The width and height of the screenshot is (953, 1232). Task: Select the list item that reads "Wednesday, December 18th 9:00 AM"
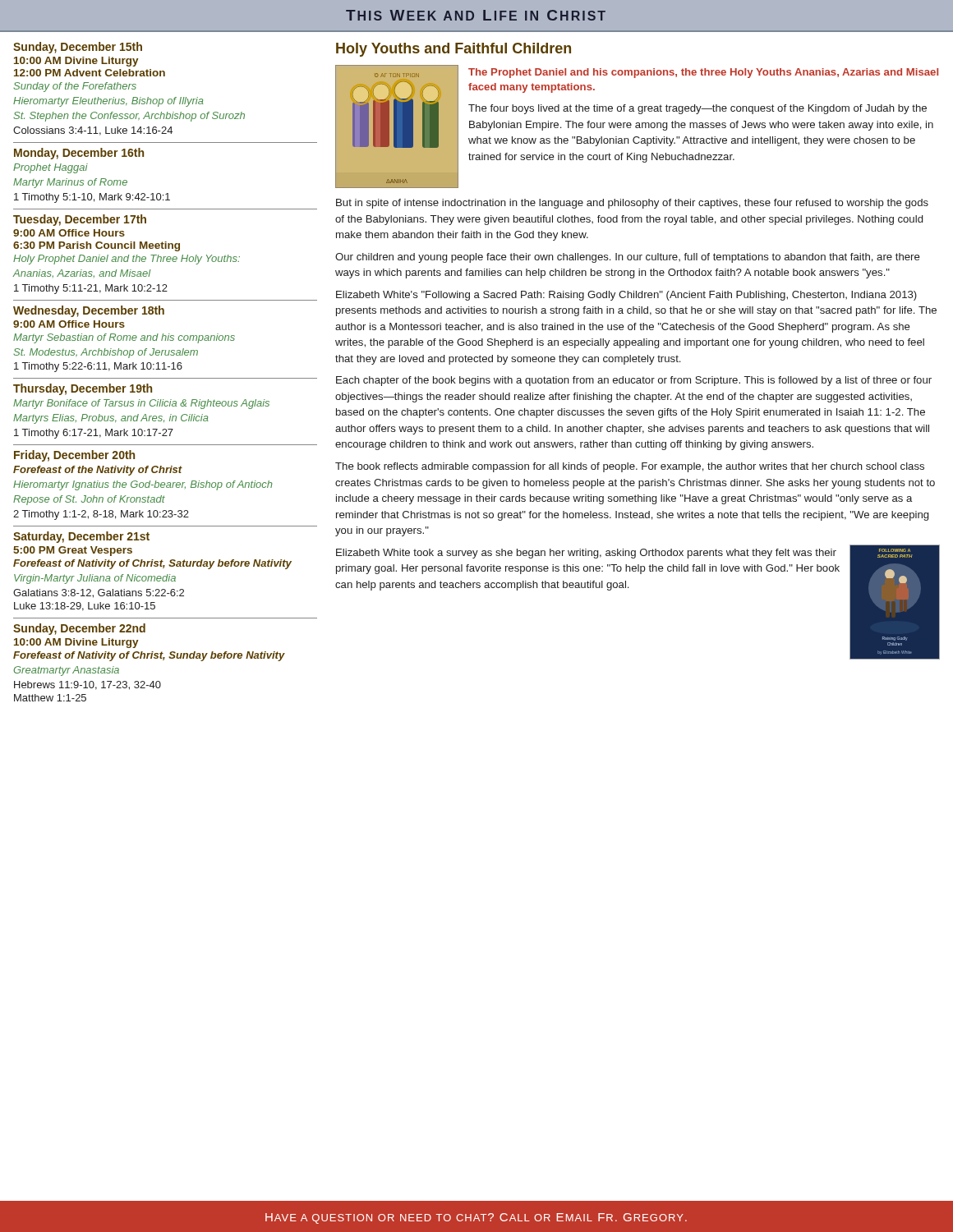click(165, 338)
